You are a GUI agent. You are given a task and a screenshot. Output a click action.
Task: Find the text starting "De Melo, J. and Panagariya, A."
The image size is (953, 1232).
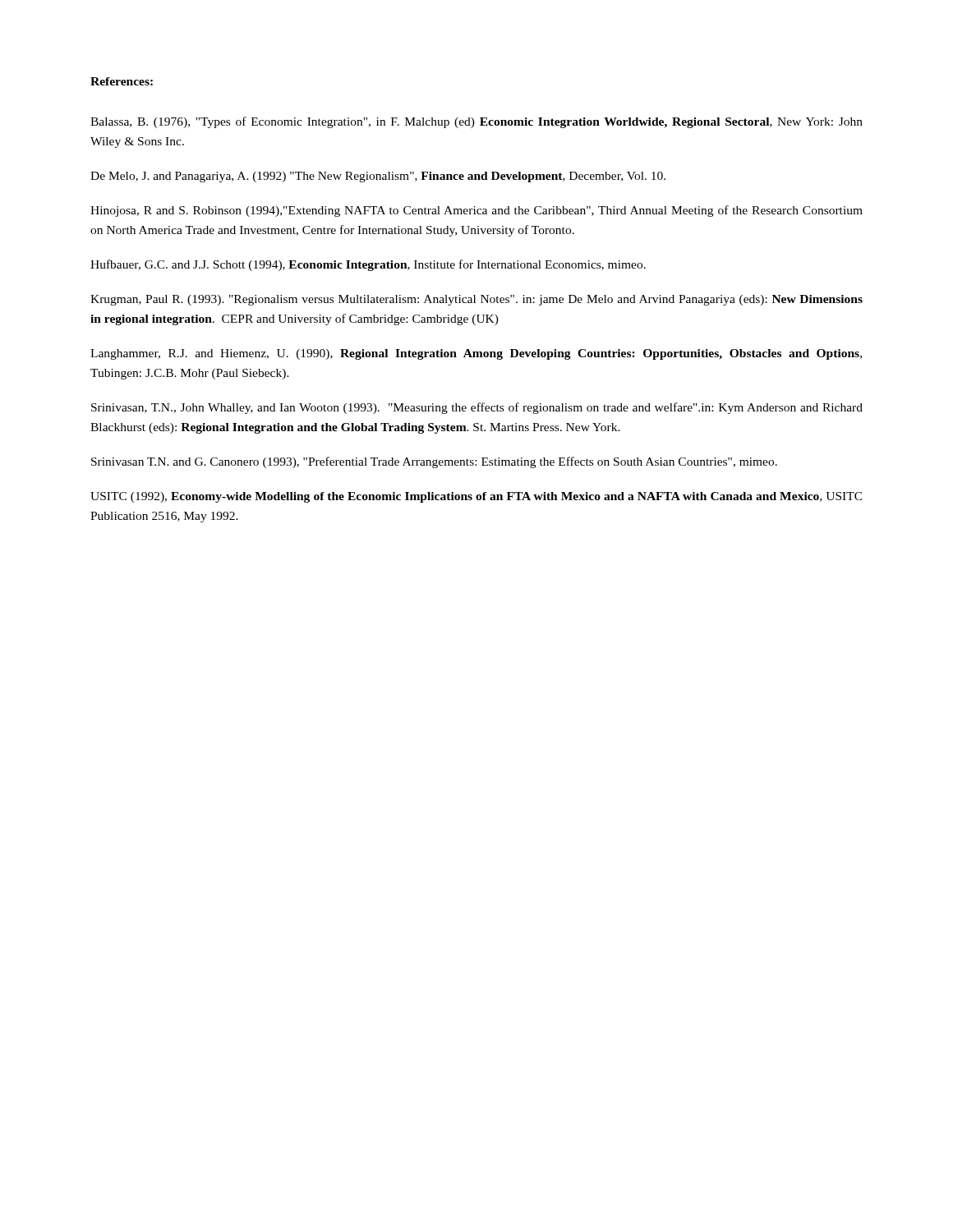pos(378,175)
